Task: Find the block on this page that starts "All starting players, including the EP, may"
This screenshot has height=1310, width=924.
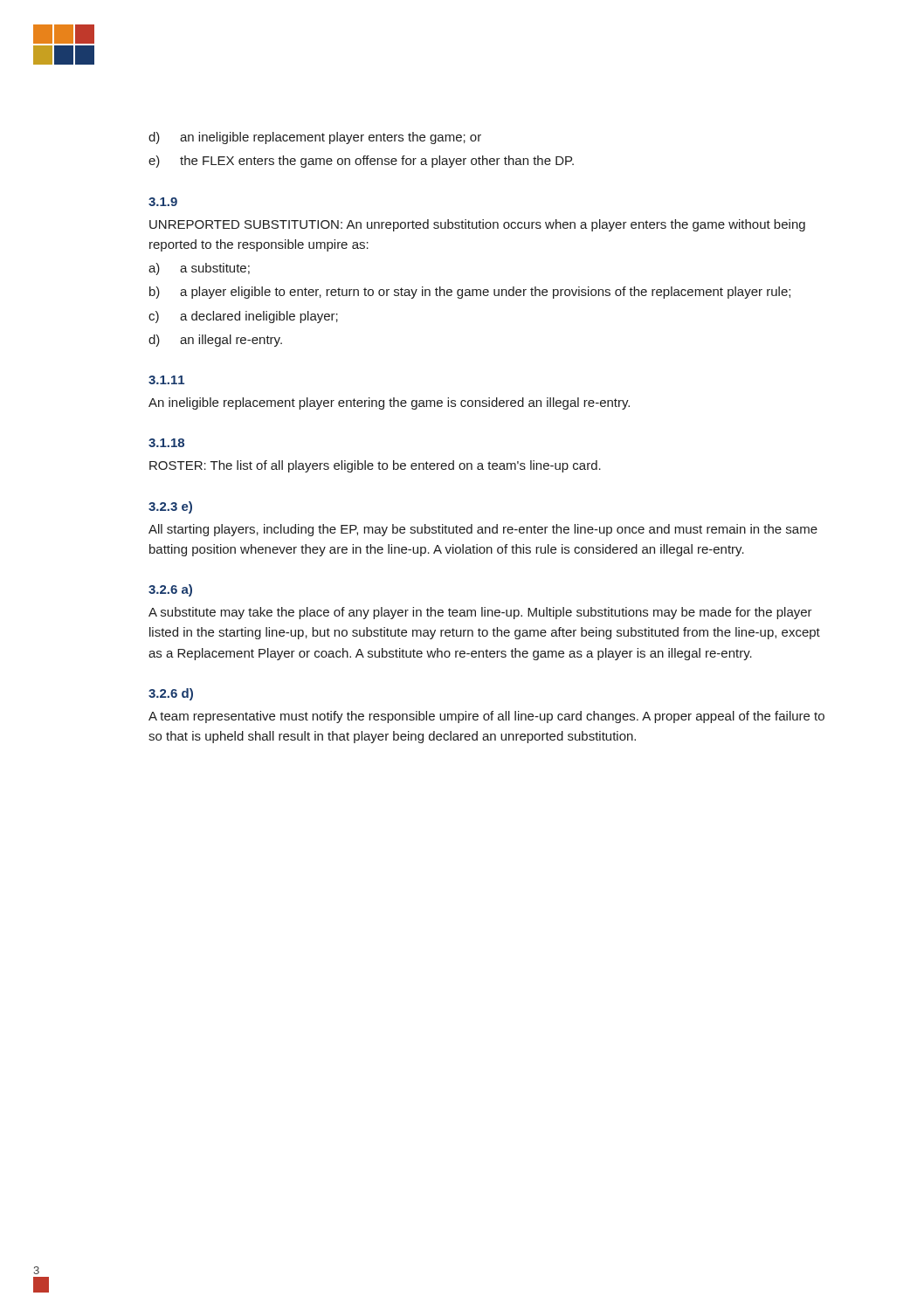Action: (483, 539)
